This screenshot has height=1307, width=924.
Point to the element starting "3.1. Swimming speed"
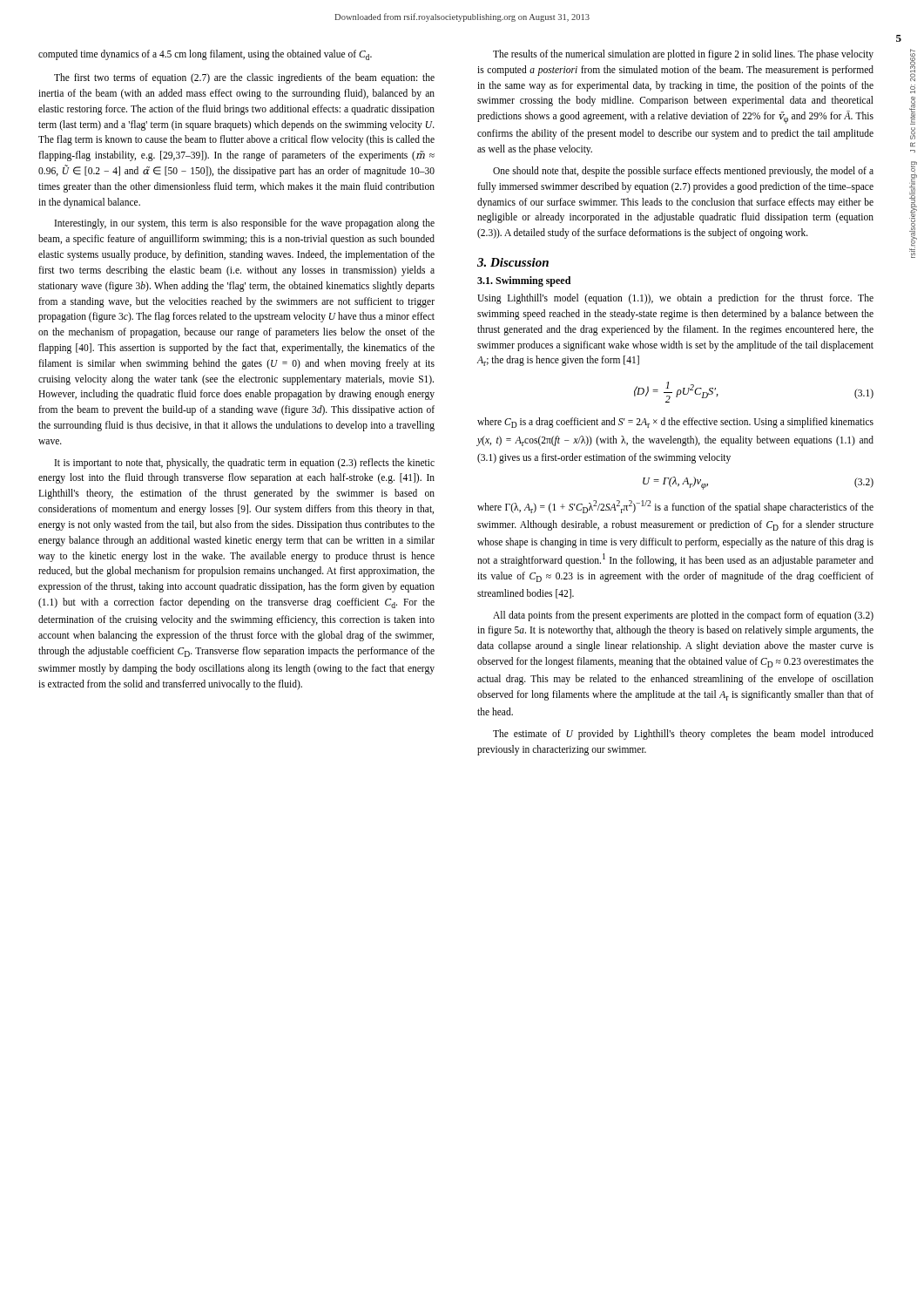point(524,281)
